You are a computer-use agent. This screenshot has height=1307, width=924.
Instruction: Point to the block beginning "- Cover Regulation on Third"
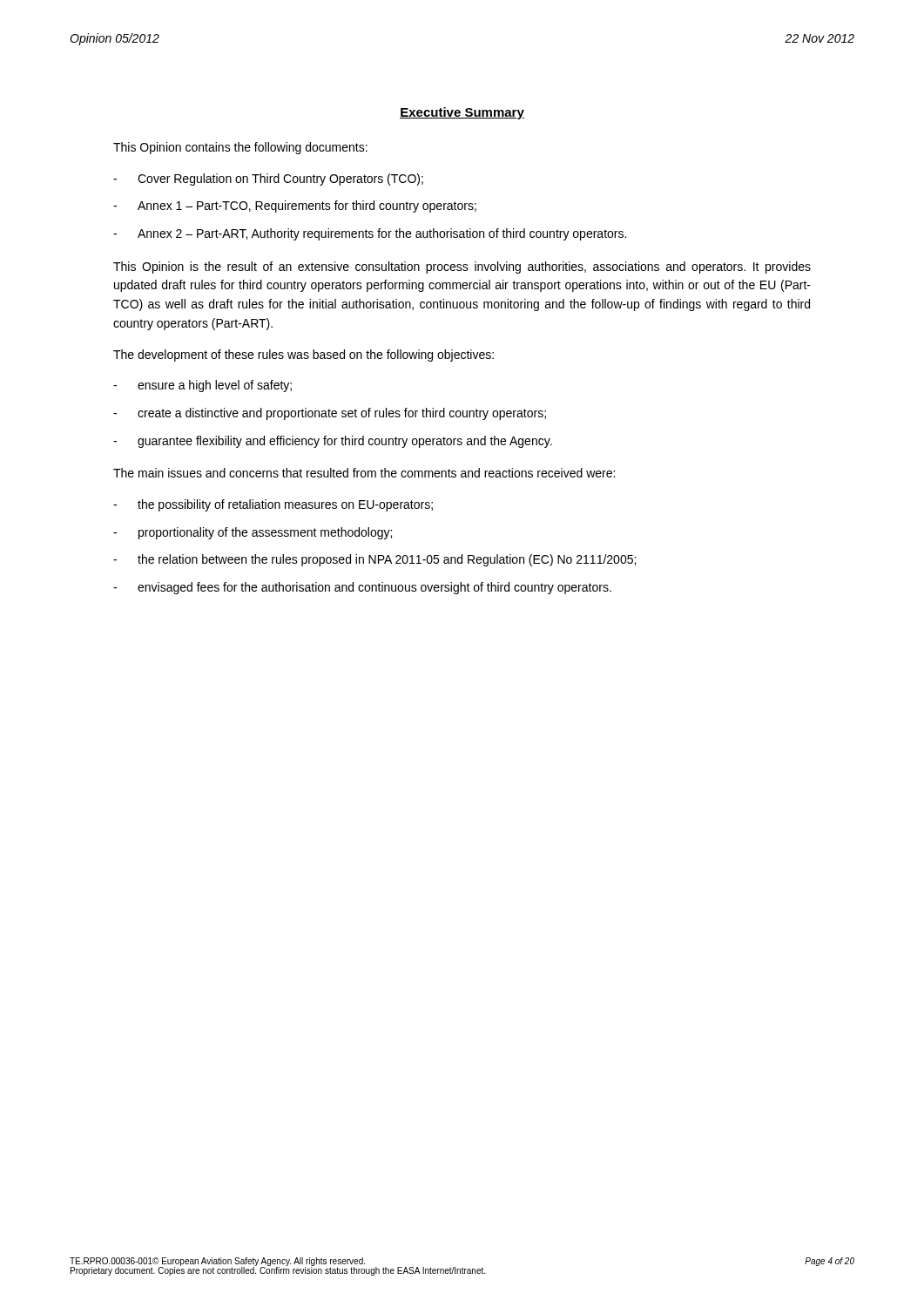point(268,179)
